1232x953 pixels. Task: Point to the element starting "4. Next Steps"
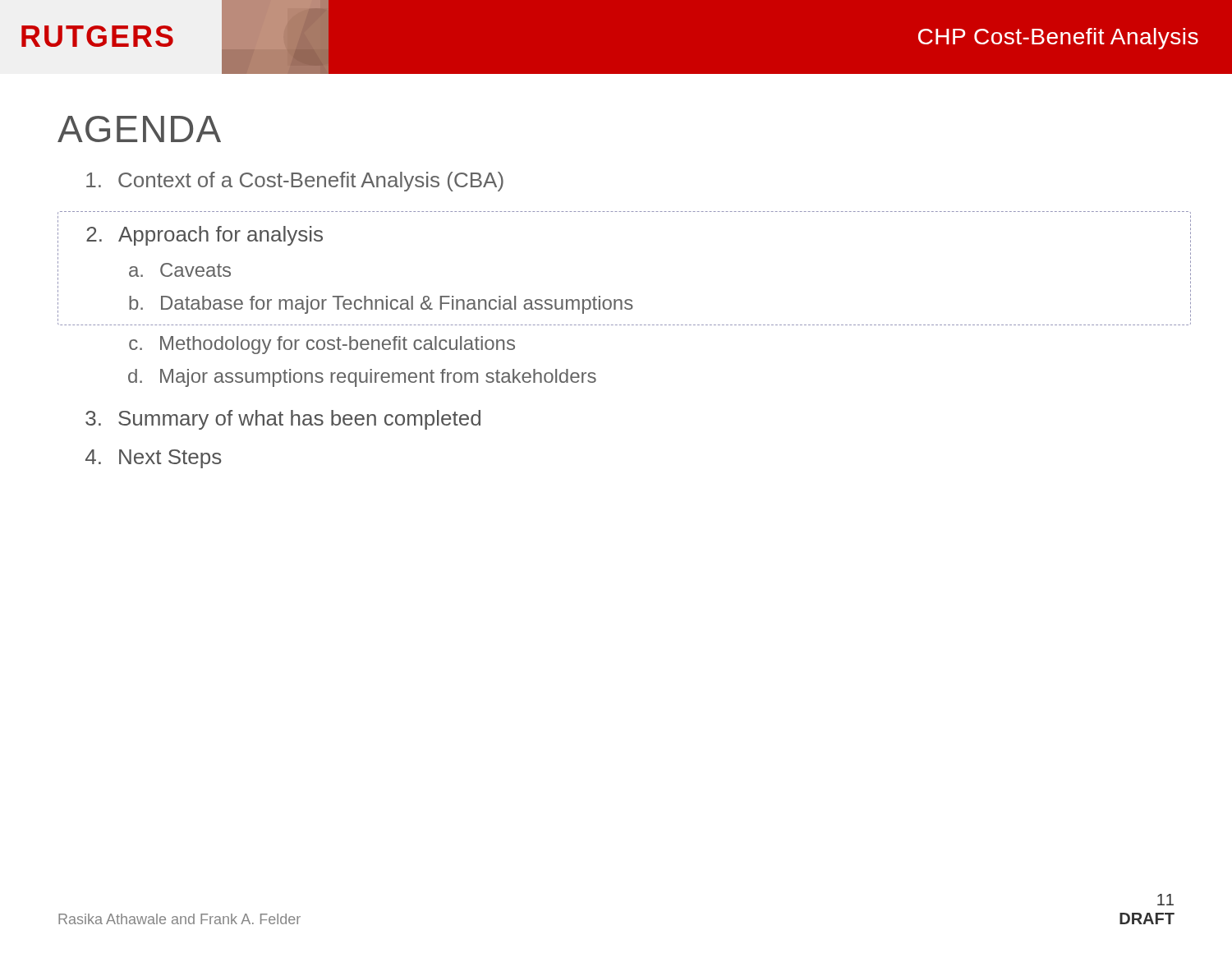tap(140, 457)
